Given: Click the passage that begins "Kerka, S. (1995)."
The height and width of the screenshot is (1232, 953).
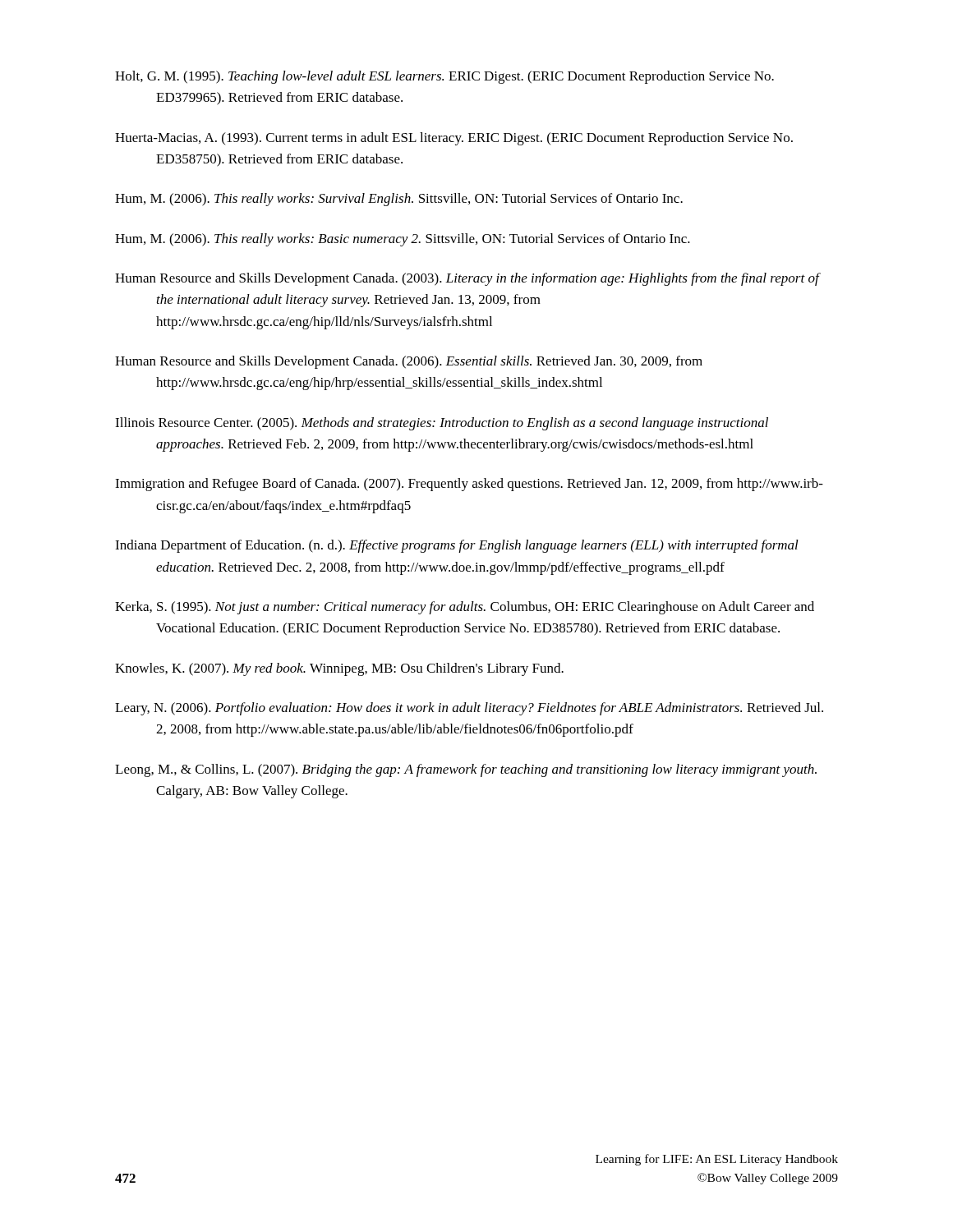Looking at the screenshot, I should [465, 617].
